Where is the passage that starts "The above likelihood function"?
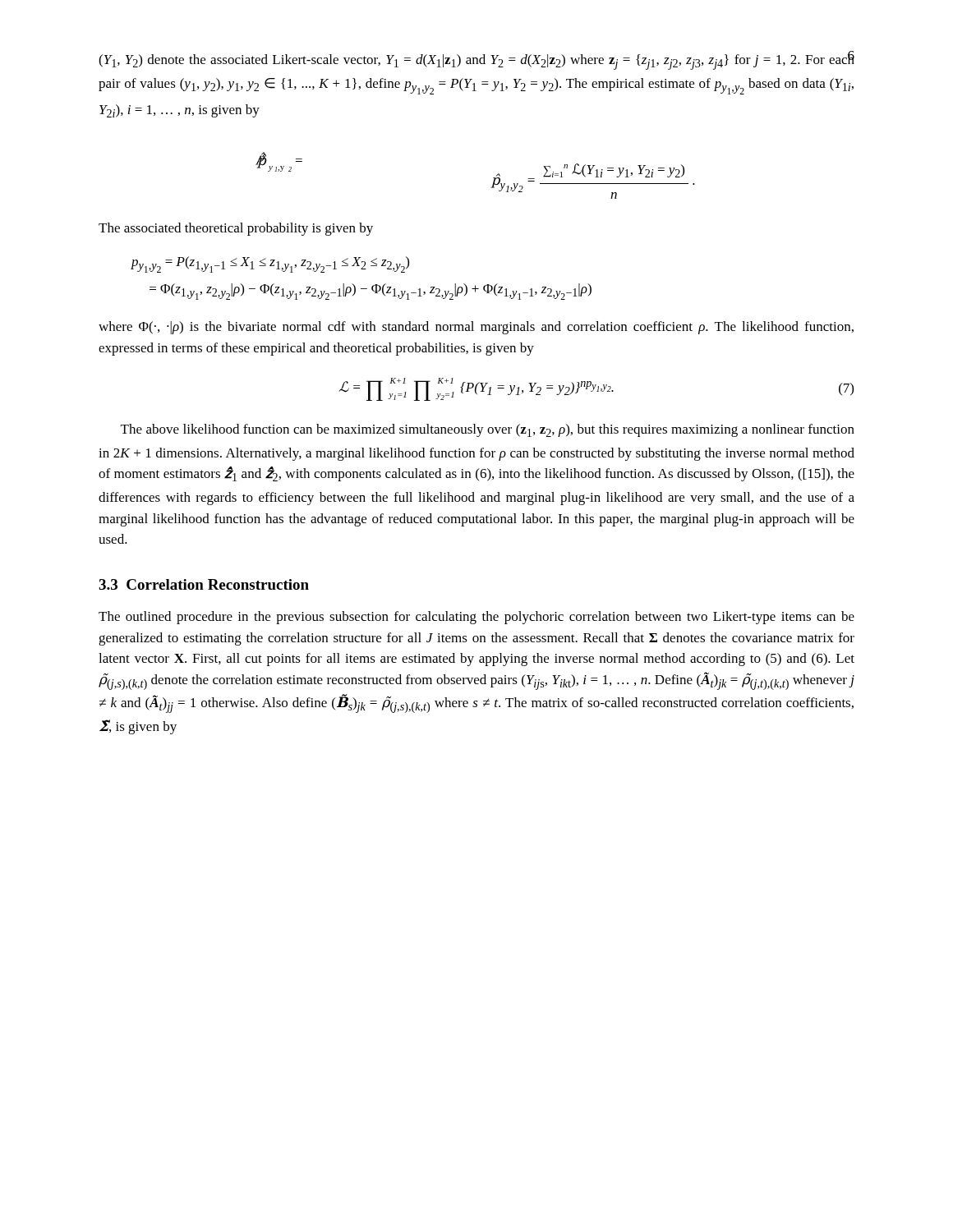This screenshot has height=1232, width=953. (x=476, y=484)
